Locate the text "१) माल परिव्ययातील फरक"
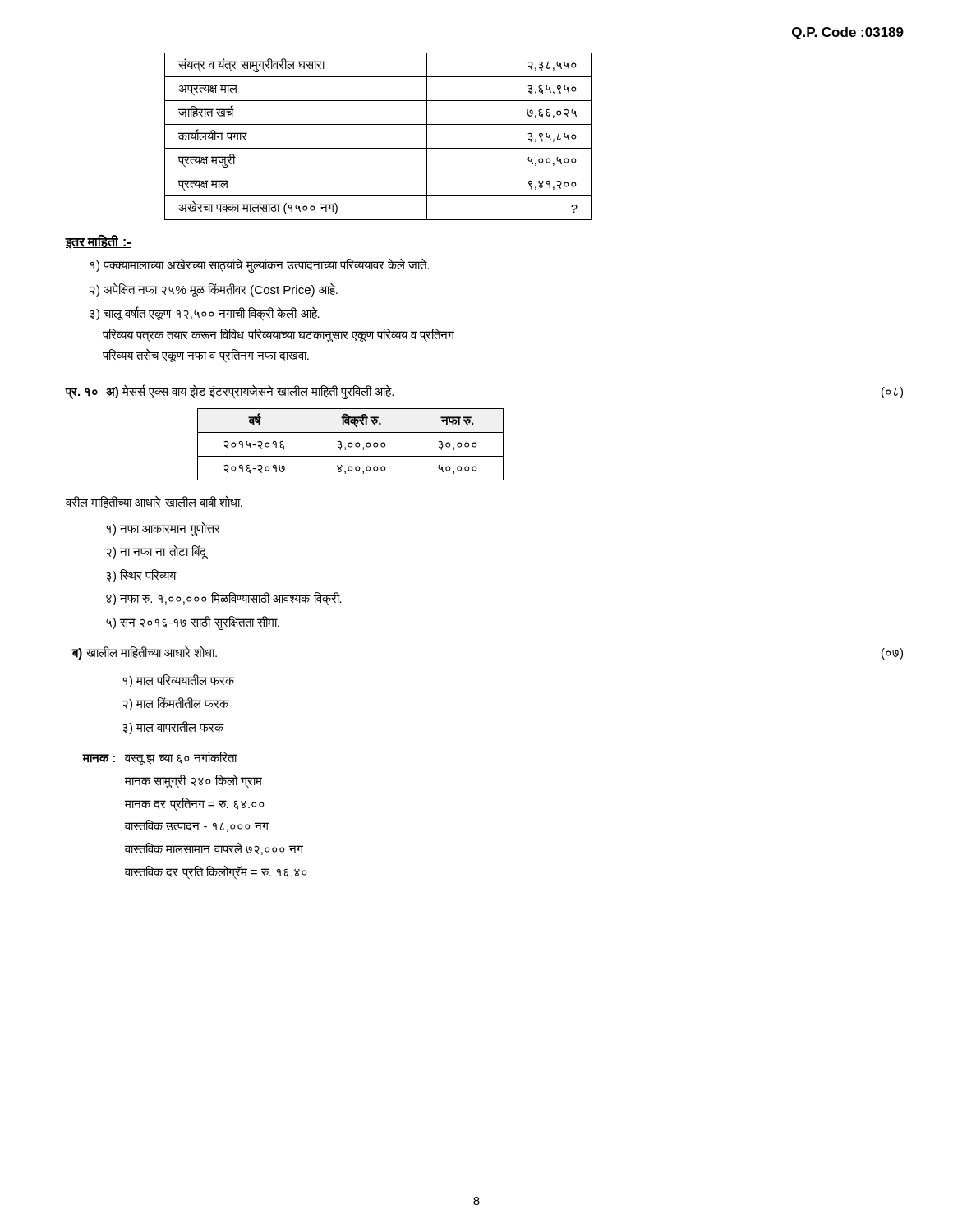 coord(178,680)
